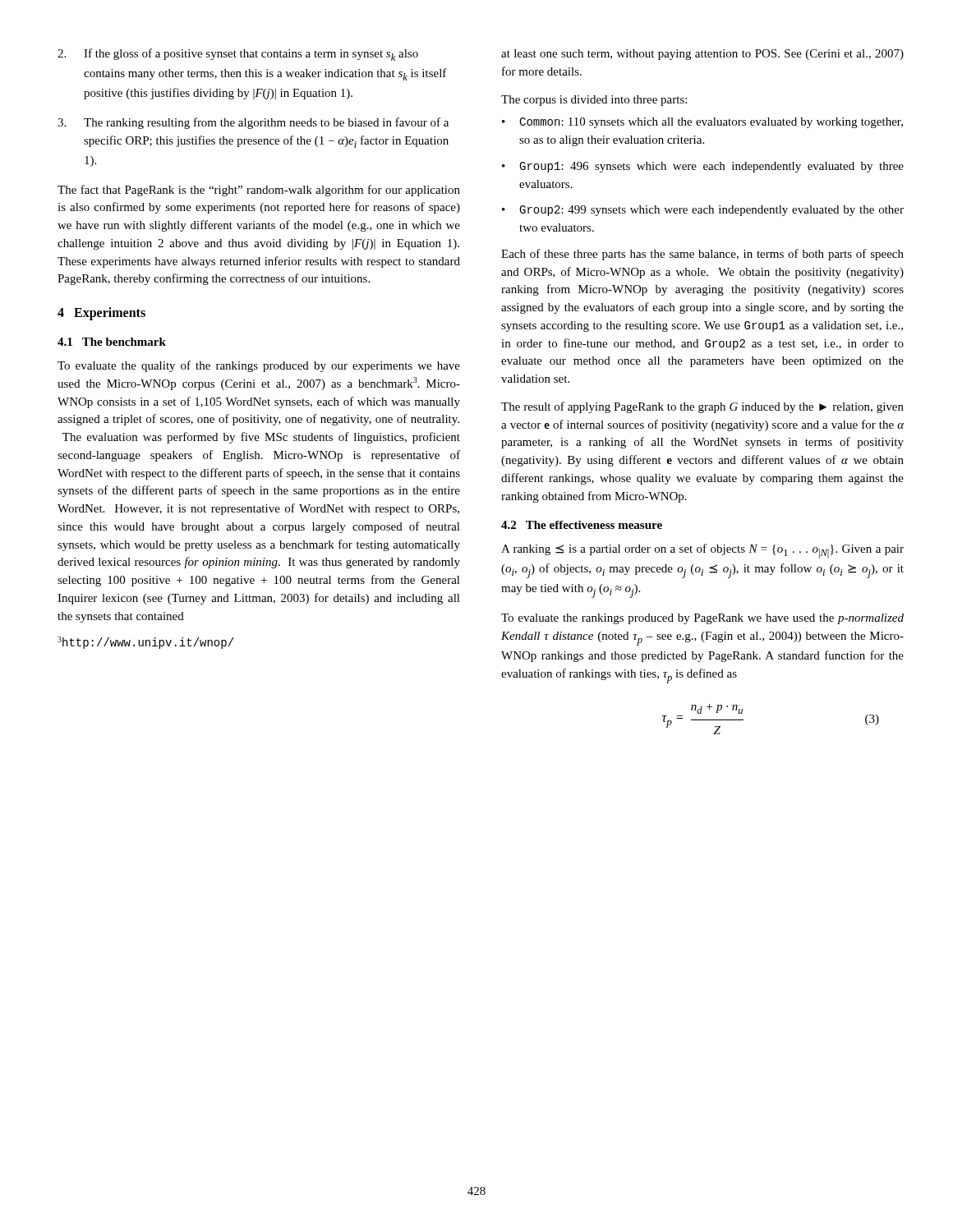Viewport: 953px width, 1232px height.
Task: Select the element starting "• Group1: 496"
Action: point(702,175)
